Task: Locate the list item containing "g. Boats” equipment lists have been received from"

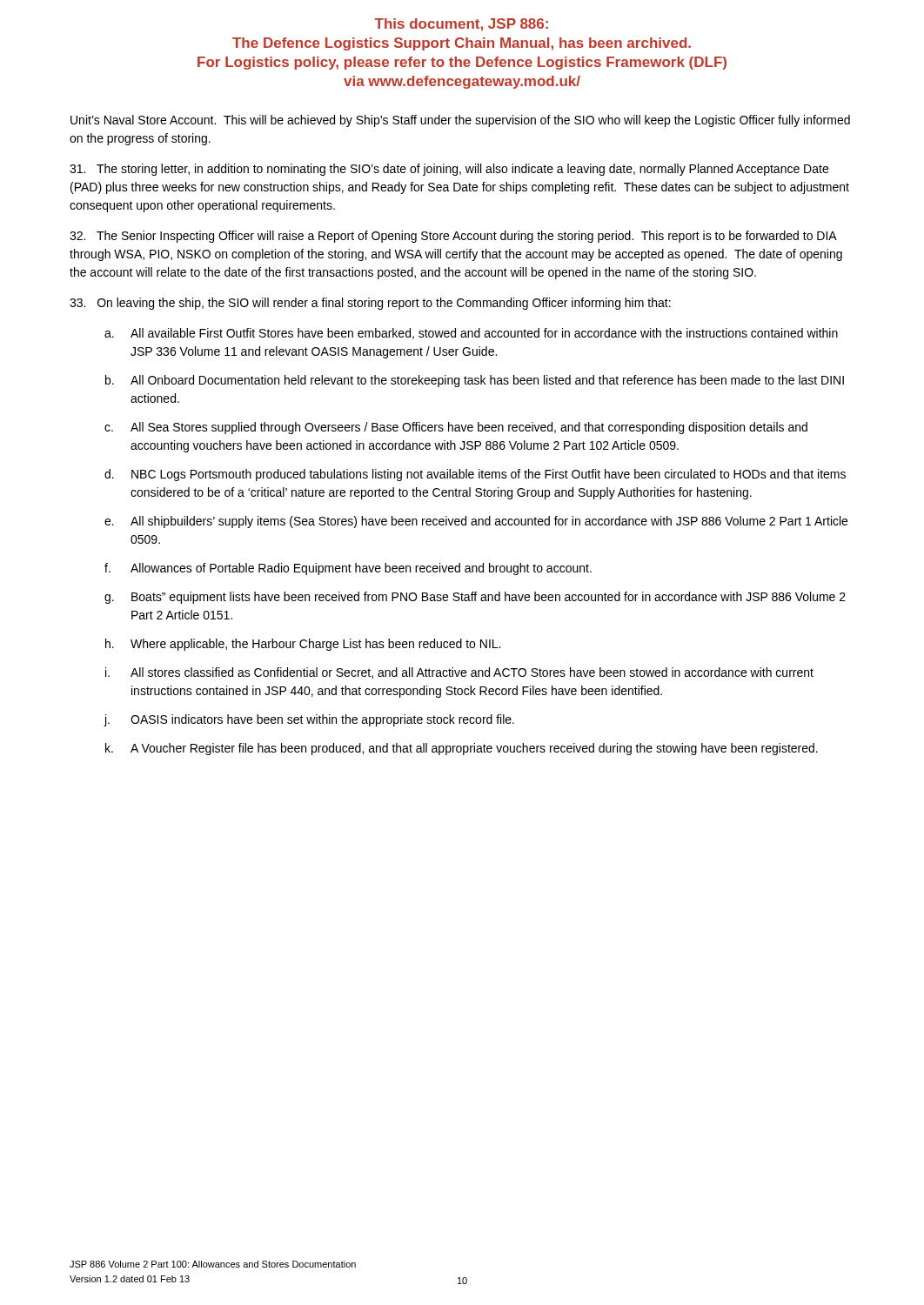Action: point(479,606)
